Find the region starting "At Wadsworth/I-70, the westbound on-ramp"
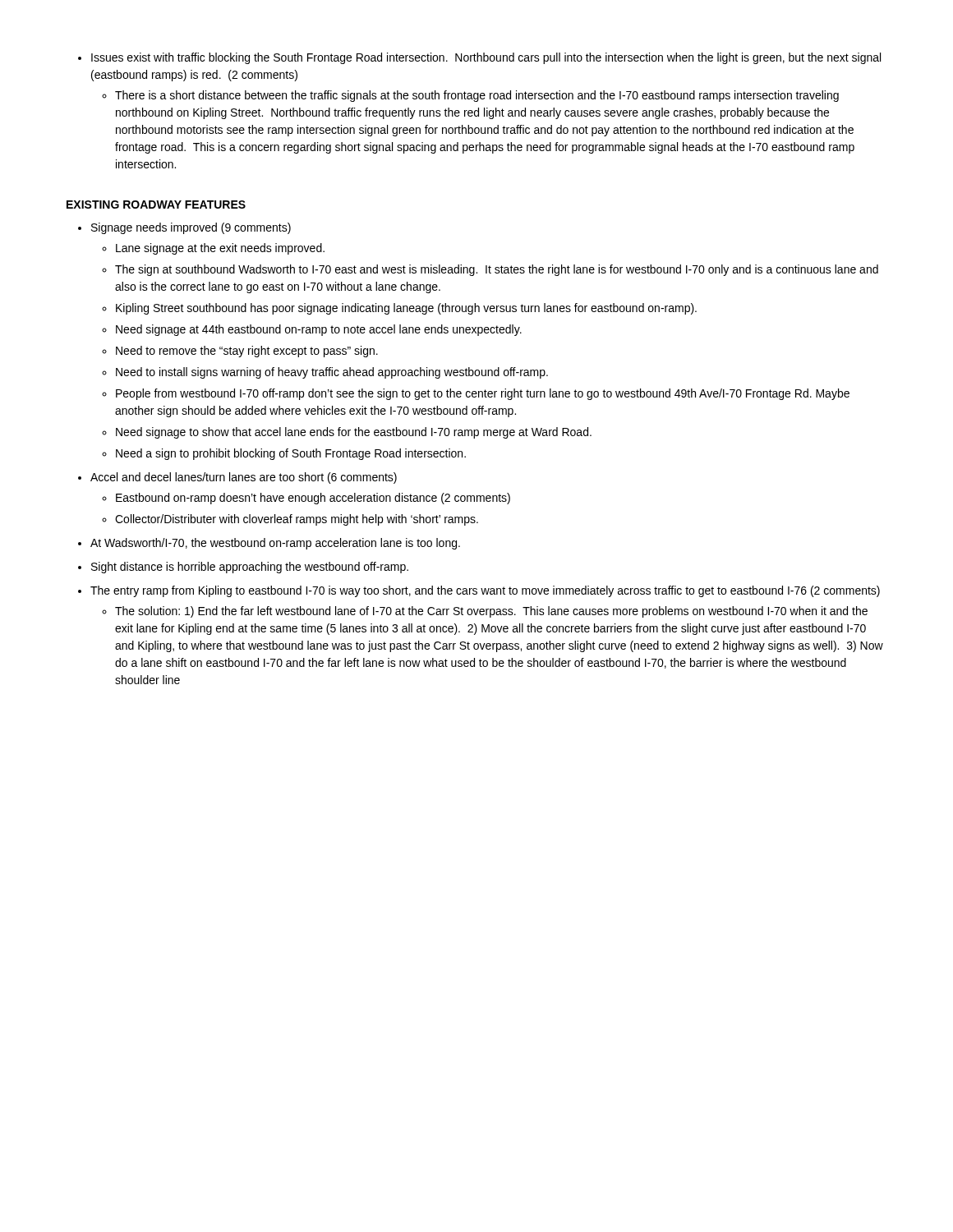This screenshot has width=953, height=1232. 276,543
